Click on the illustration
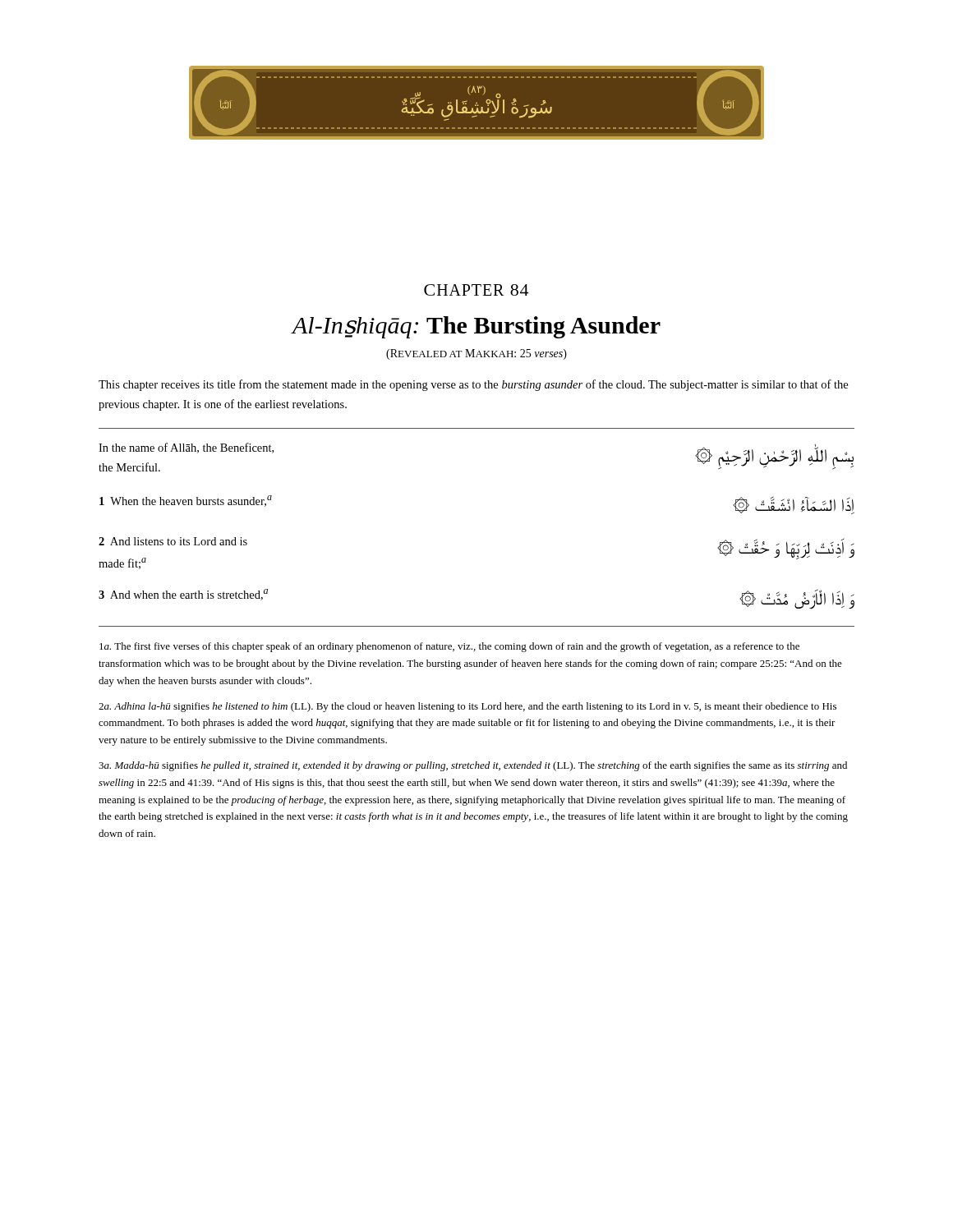953x1232 pixels. [476, 104]
